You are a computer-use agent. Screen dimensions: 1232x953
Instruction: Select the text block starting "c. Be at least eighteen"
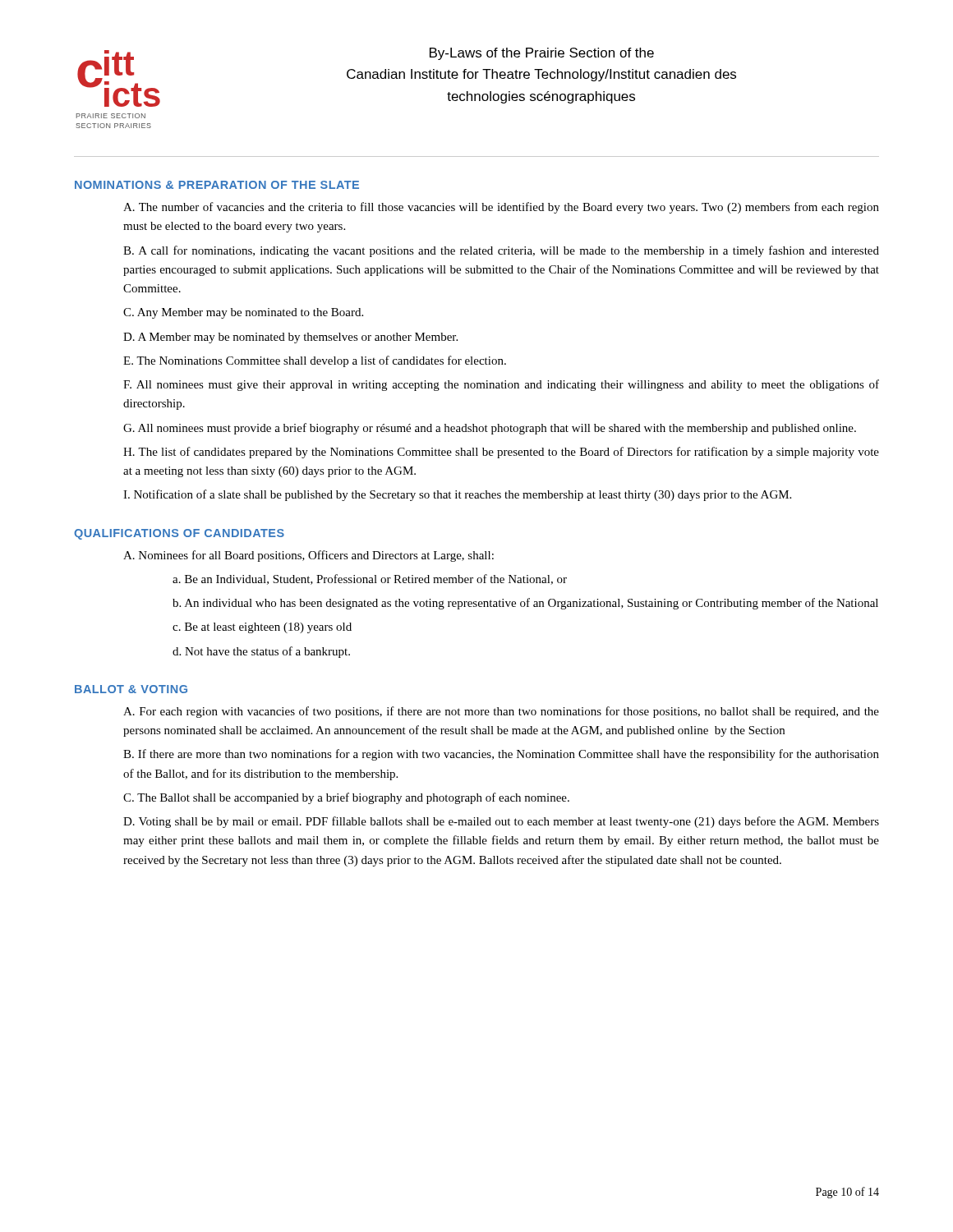click(262, 627)
